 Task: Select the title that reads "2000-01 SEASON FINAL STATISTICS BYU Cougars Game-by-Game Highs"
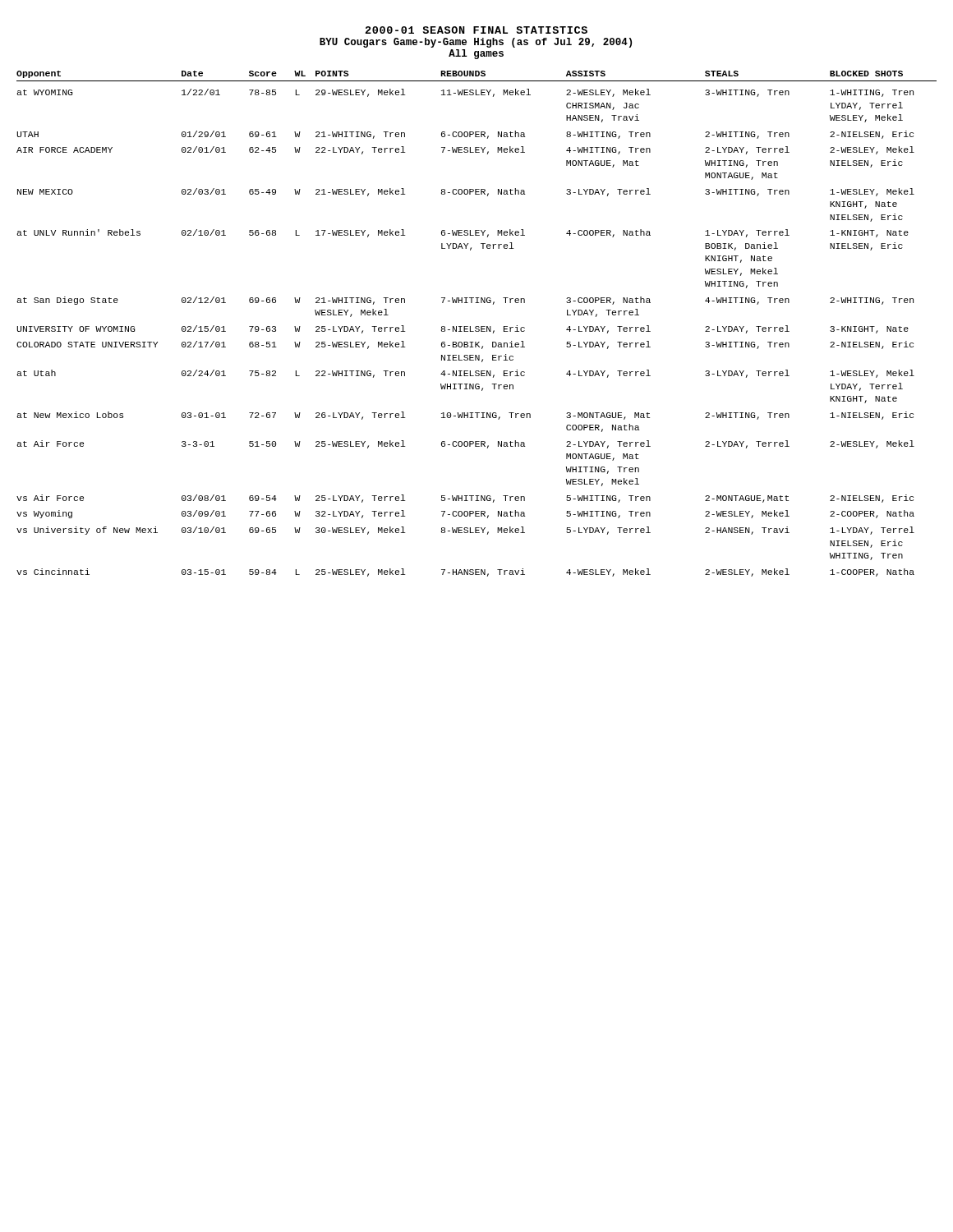coord(476,42)
